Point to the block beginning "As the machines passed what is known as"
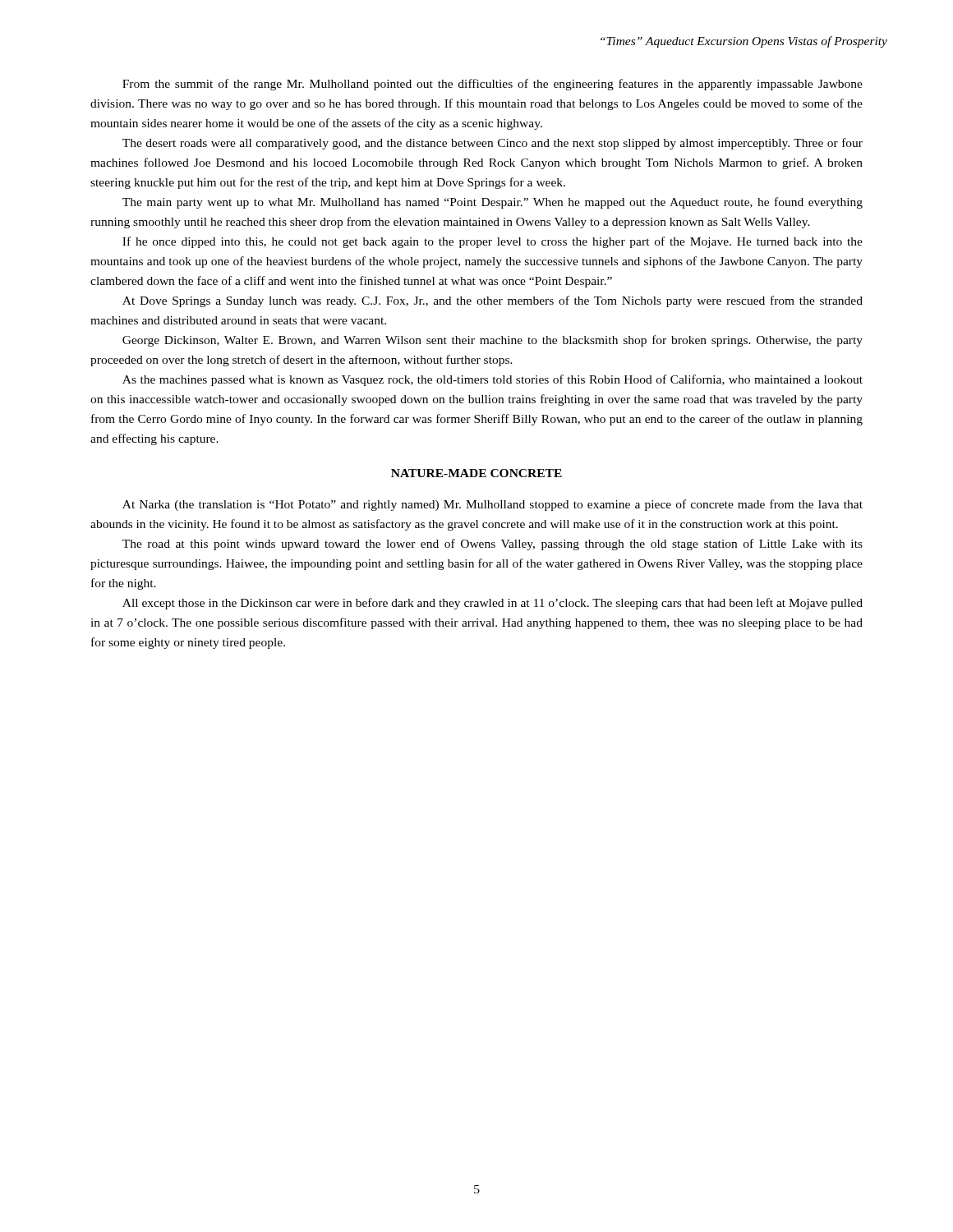 tap(476, 409)
